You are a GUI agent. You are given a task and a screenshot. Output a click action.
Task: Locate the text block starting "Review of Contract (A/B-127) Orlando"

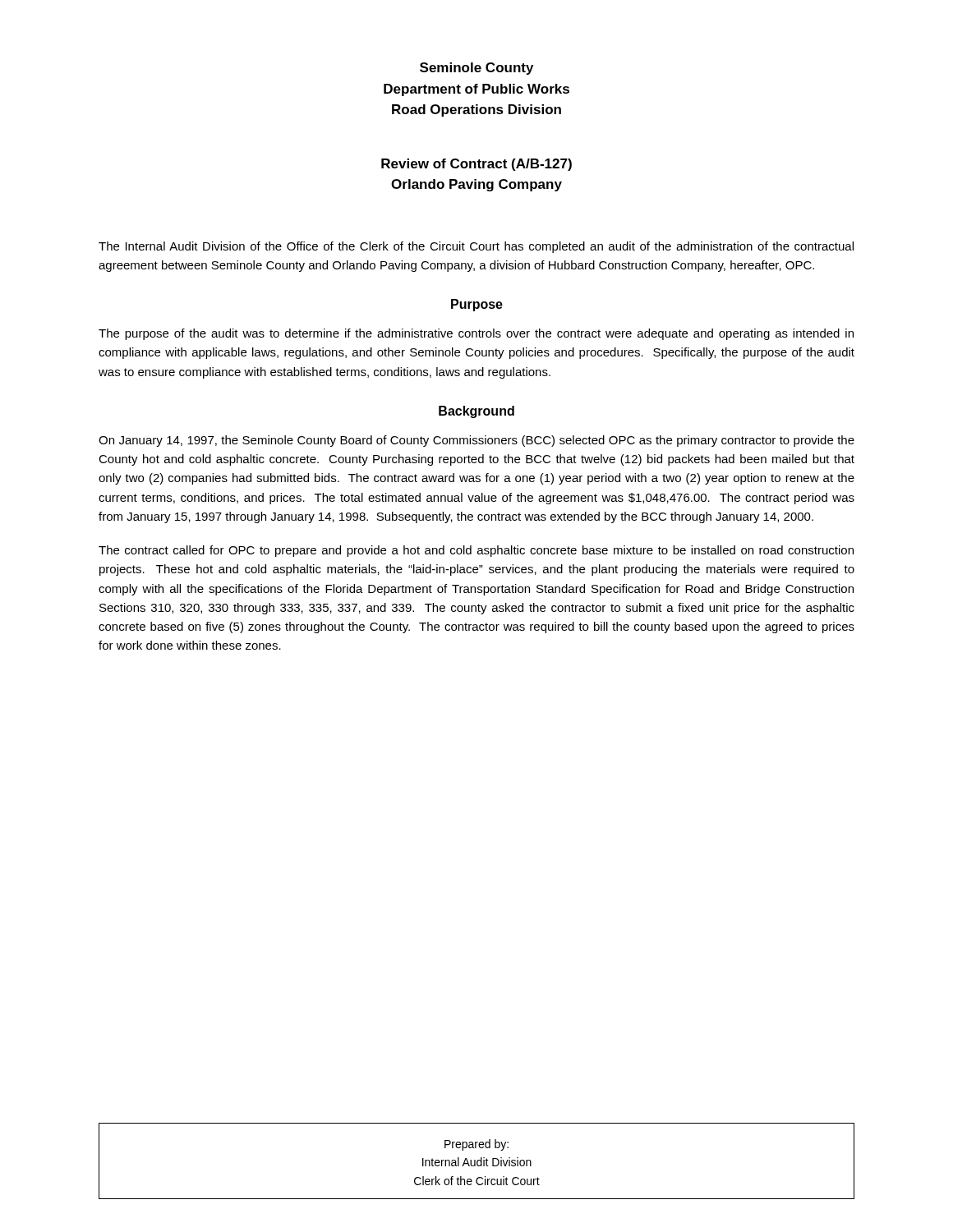click(x=476, y=174)
